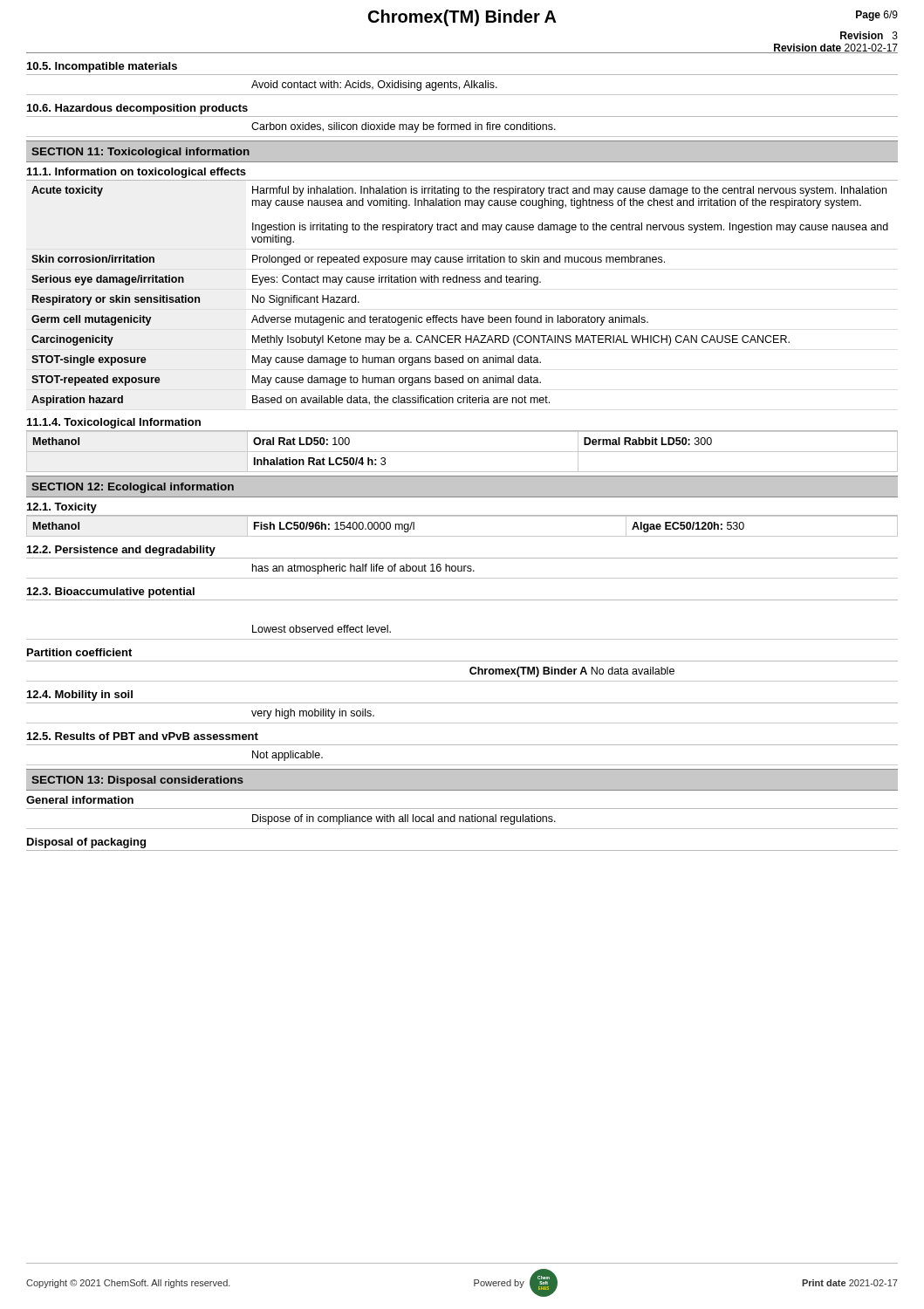Click on the section header containing "10.6. Hazardous decomposition products"
The height and width of the screenshot is (1309, 924).
click(x=137, y=108)
